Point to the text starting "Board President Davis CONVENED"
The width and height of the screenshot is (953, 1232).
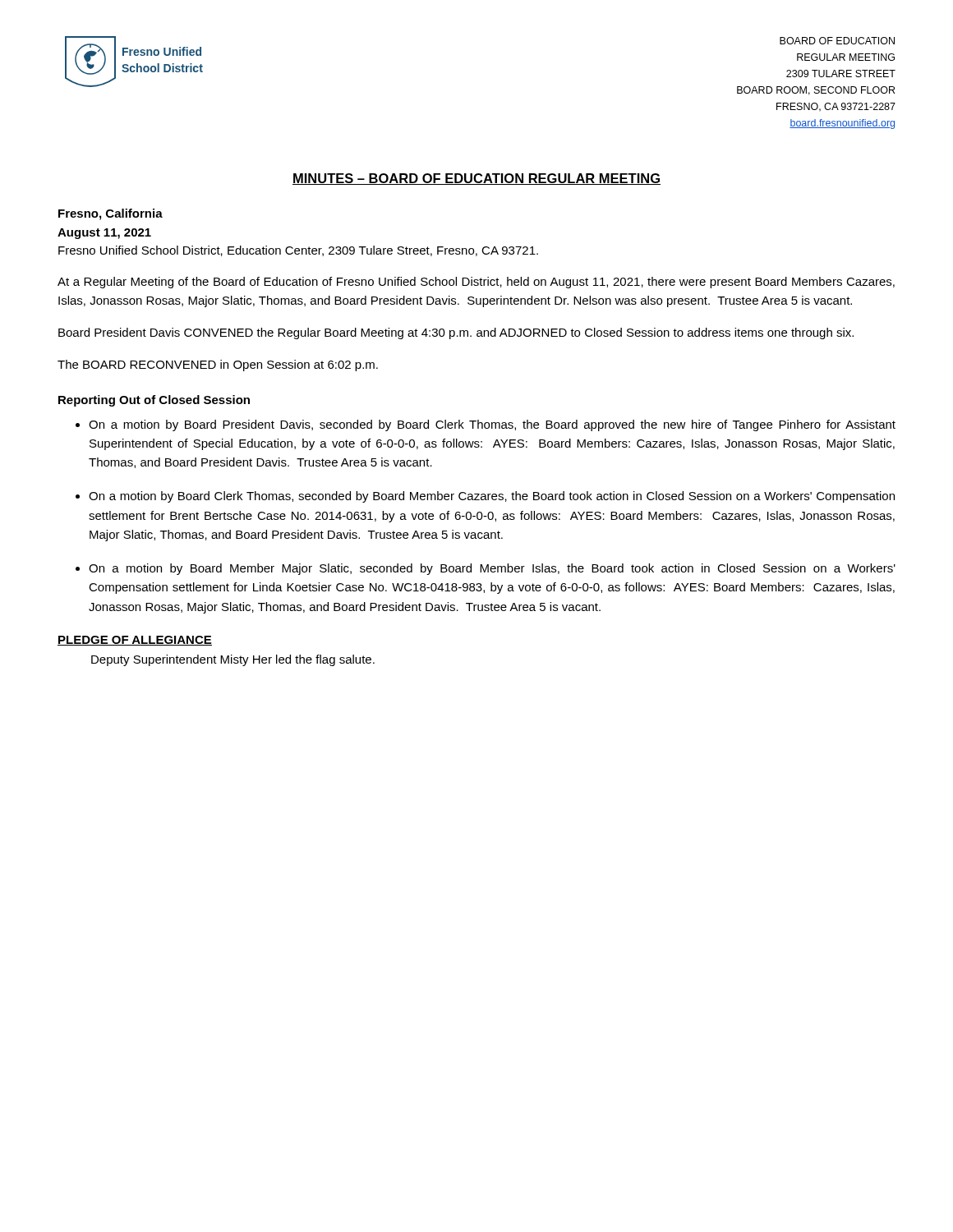pos(456,332)
